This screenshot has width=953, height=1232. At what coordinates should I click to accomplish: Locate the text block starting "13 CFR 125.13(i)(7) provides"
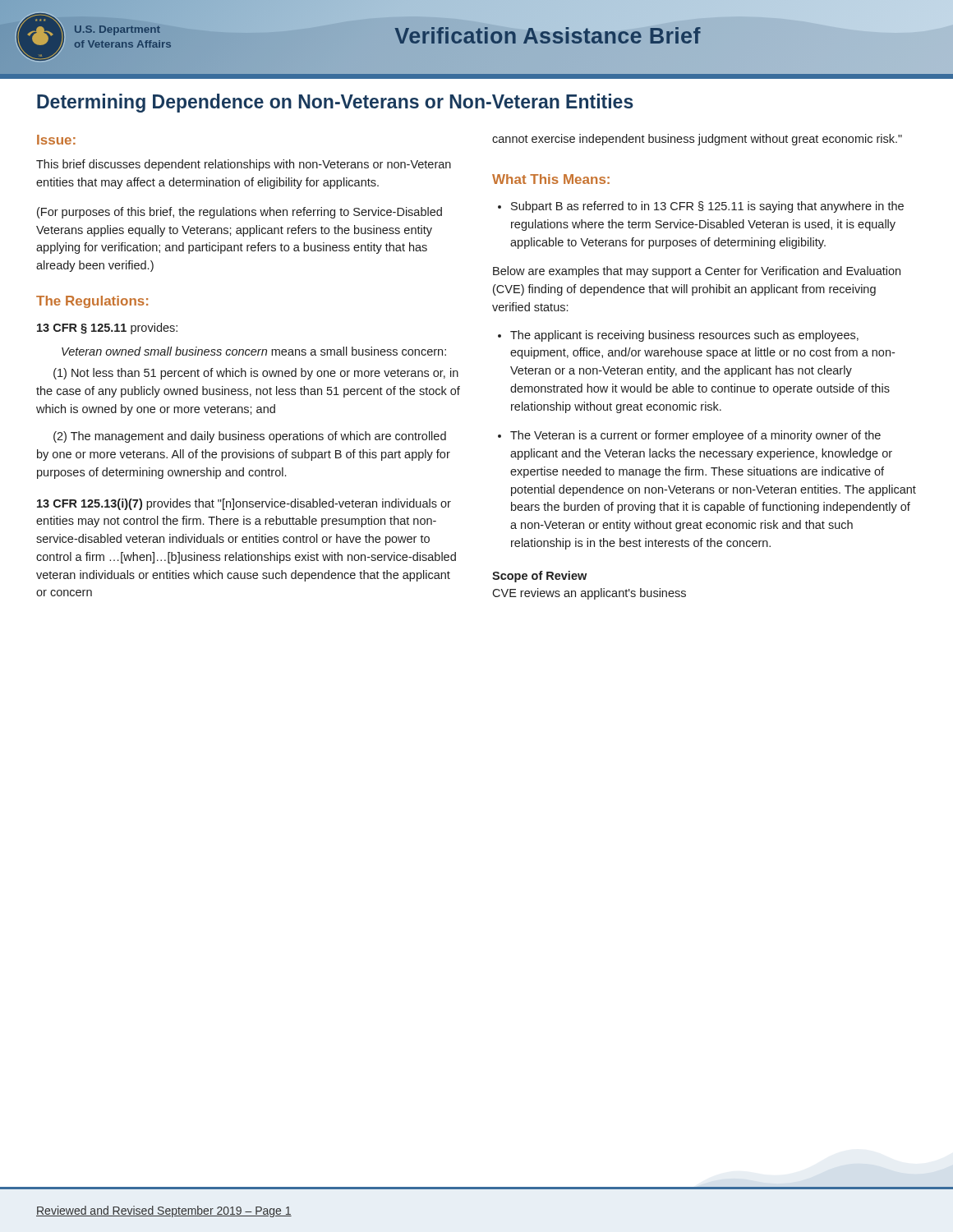(x=246, y=548)
